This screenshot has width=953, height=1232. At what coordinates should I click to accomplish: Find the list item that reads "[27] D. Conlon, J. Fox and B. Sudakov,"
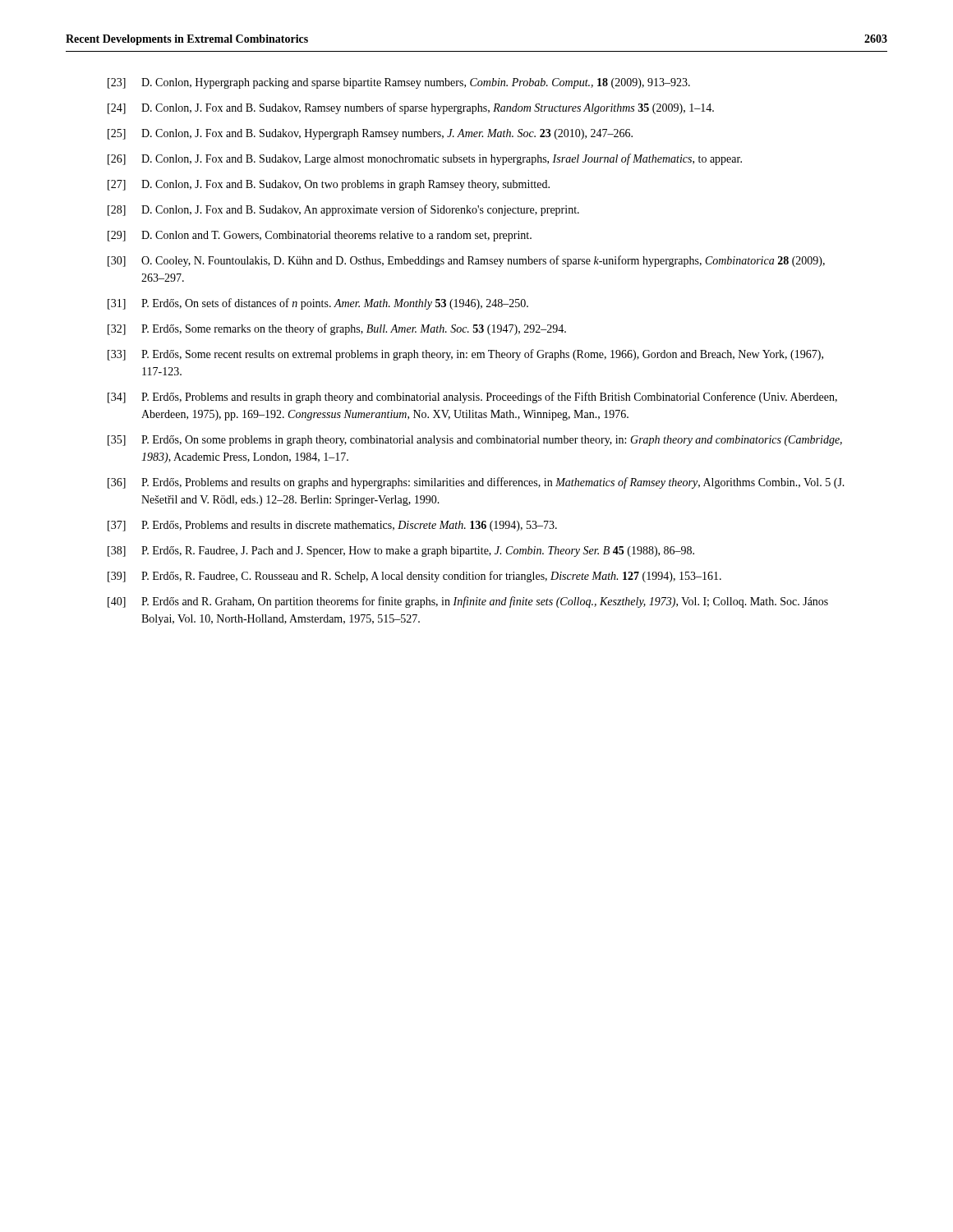pyautogui.click(x=476, y=184)
